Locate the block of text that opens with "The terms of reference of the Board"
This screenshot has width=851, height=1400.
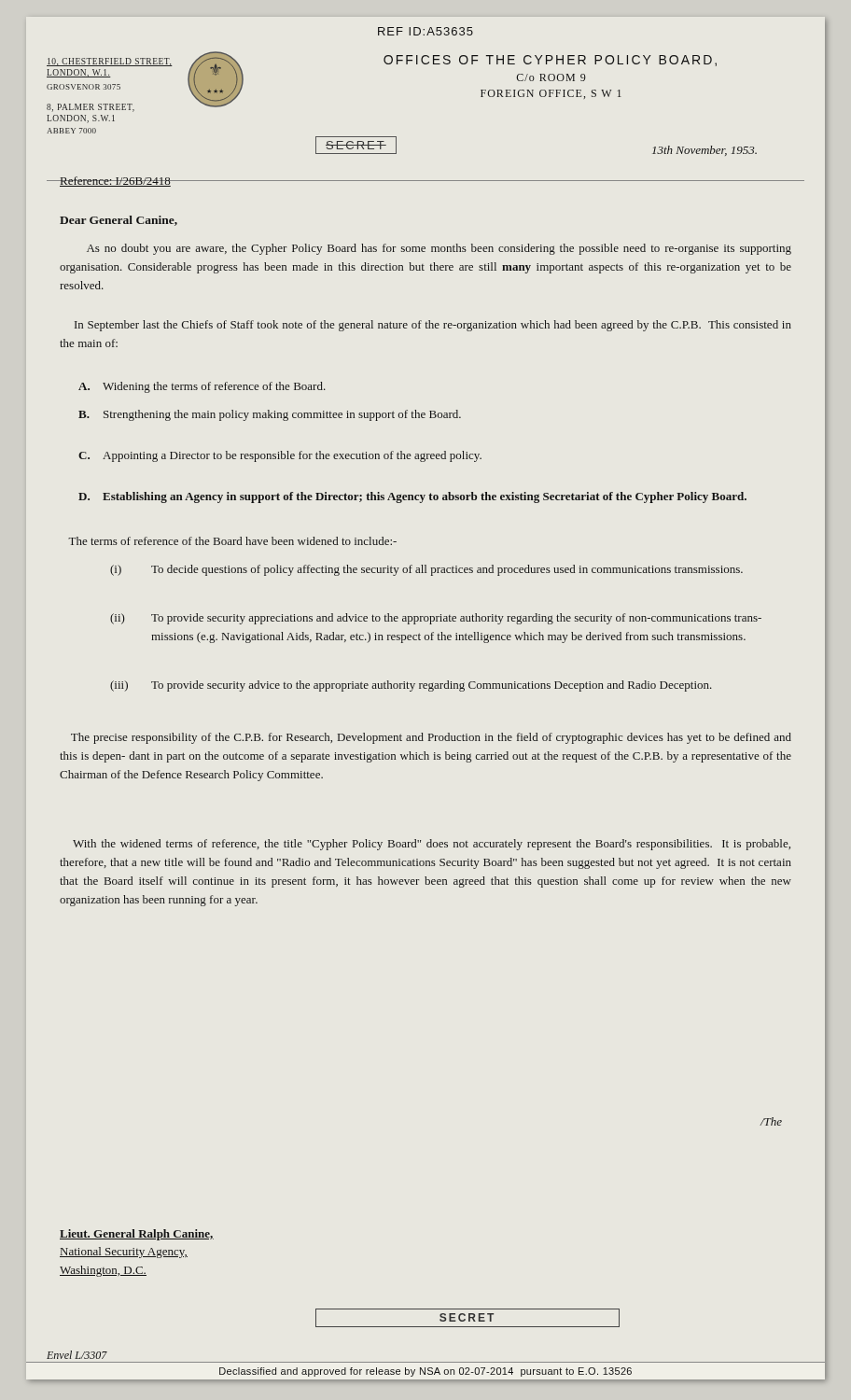point(228,541)
